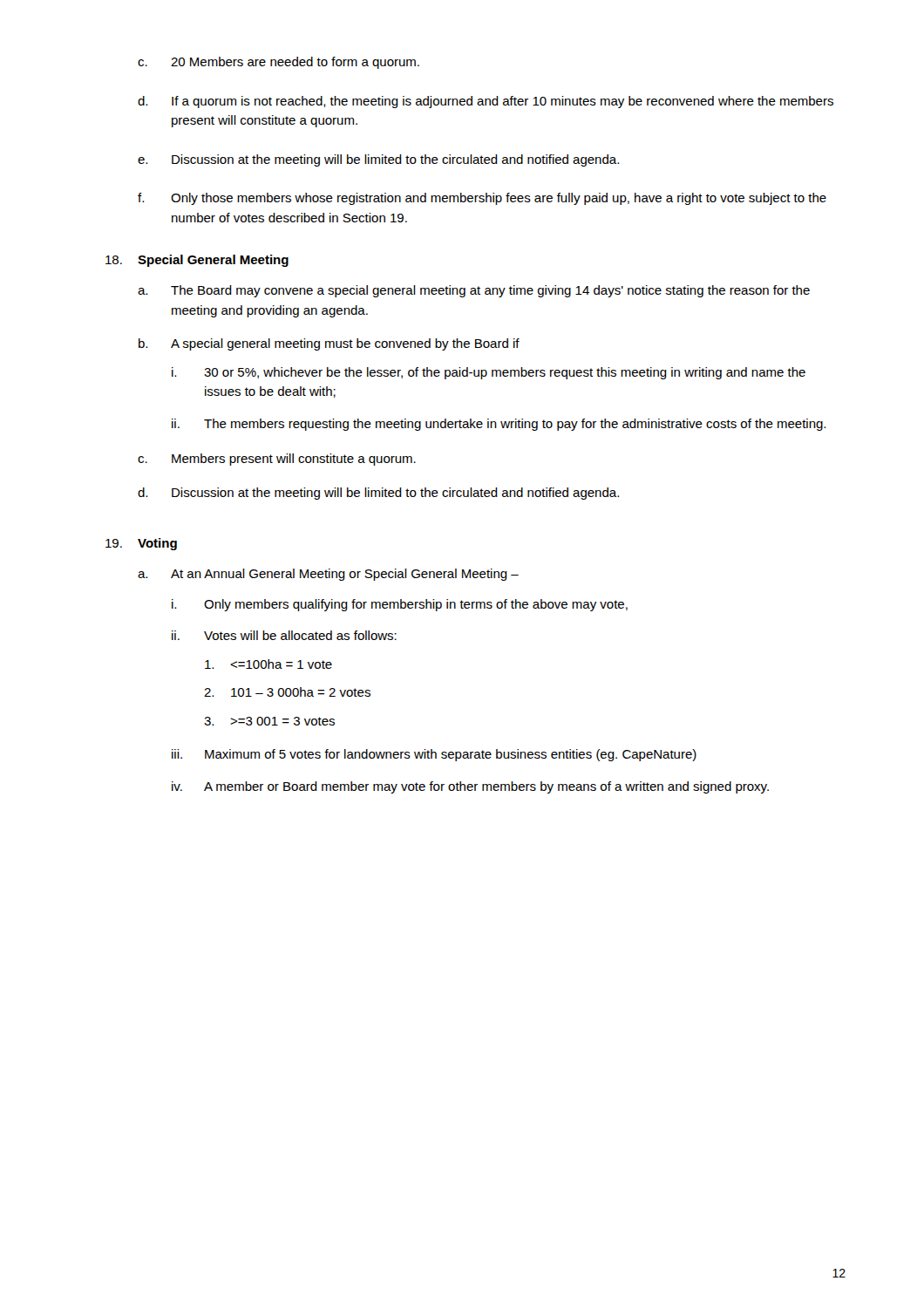Navigate to the text starting "<=100ha = 1"
The image size is (924, 1308).
pos(268,664)
